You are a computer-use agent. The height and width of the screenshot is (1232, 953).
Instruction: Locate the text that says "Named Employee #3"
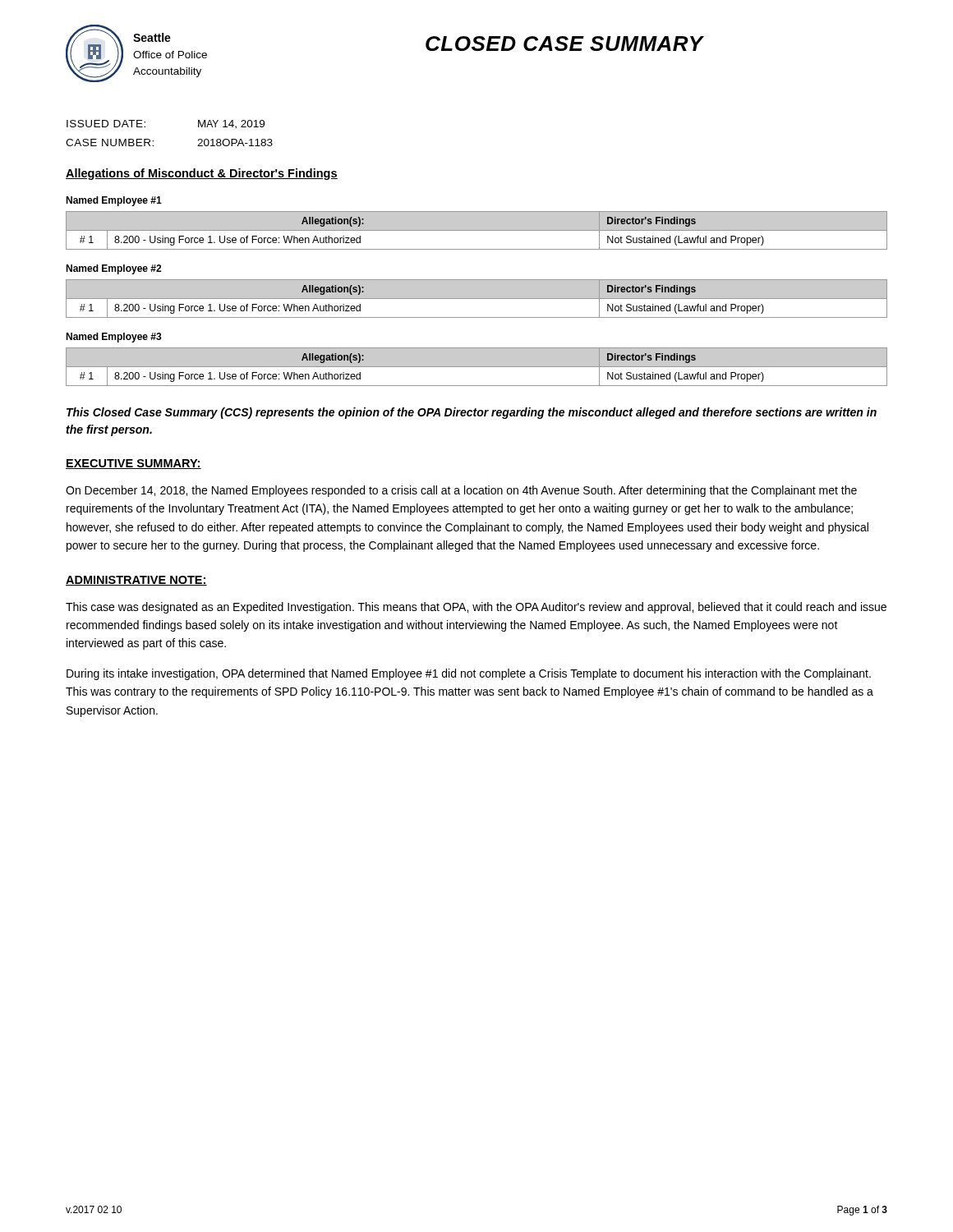pos(114,337)
